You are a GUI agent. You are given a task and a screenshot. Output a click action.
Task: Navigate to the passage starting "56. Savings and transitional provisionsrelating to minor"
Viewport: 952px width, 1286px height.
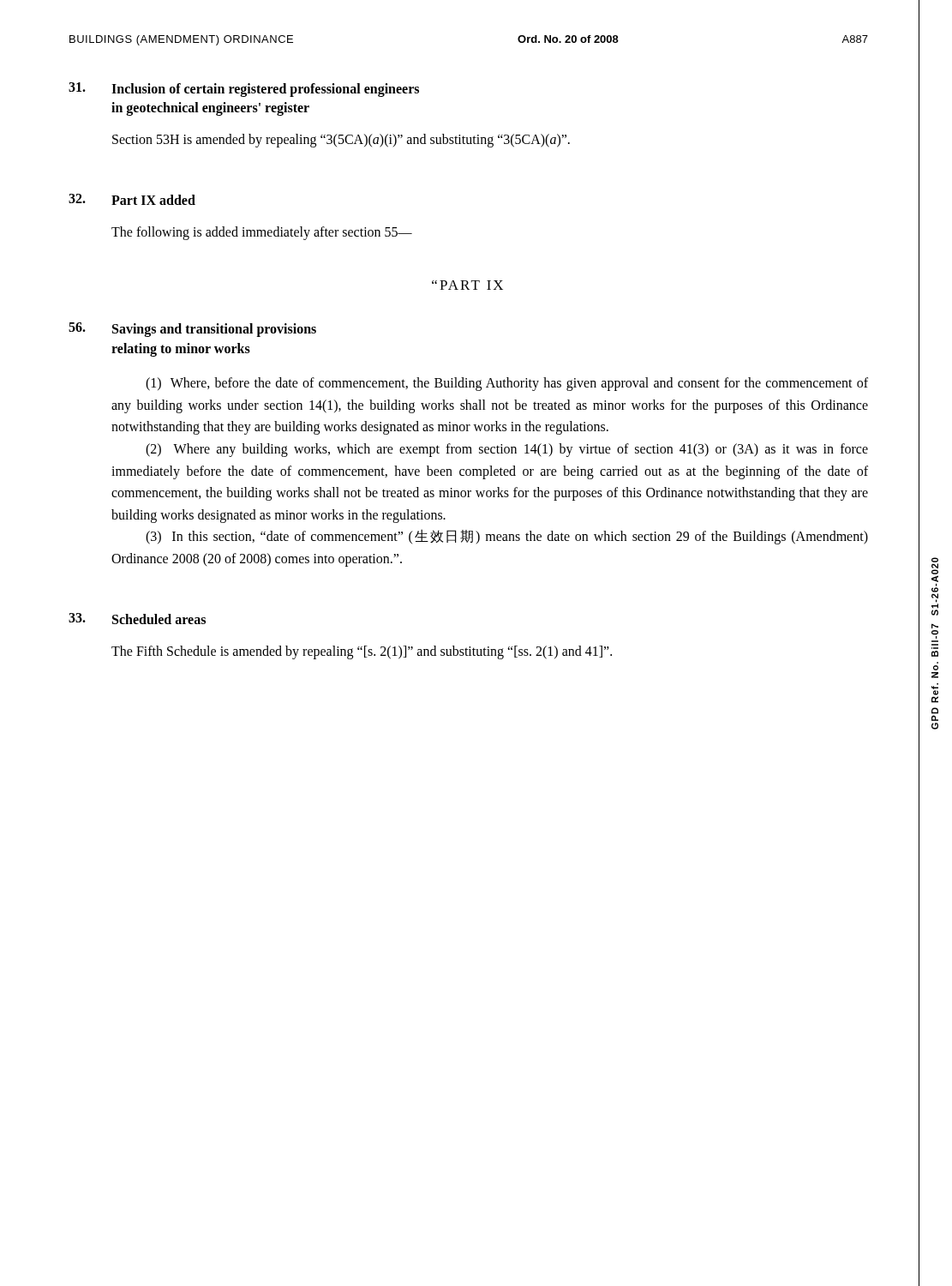click(192, 339)
